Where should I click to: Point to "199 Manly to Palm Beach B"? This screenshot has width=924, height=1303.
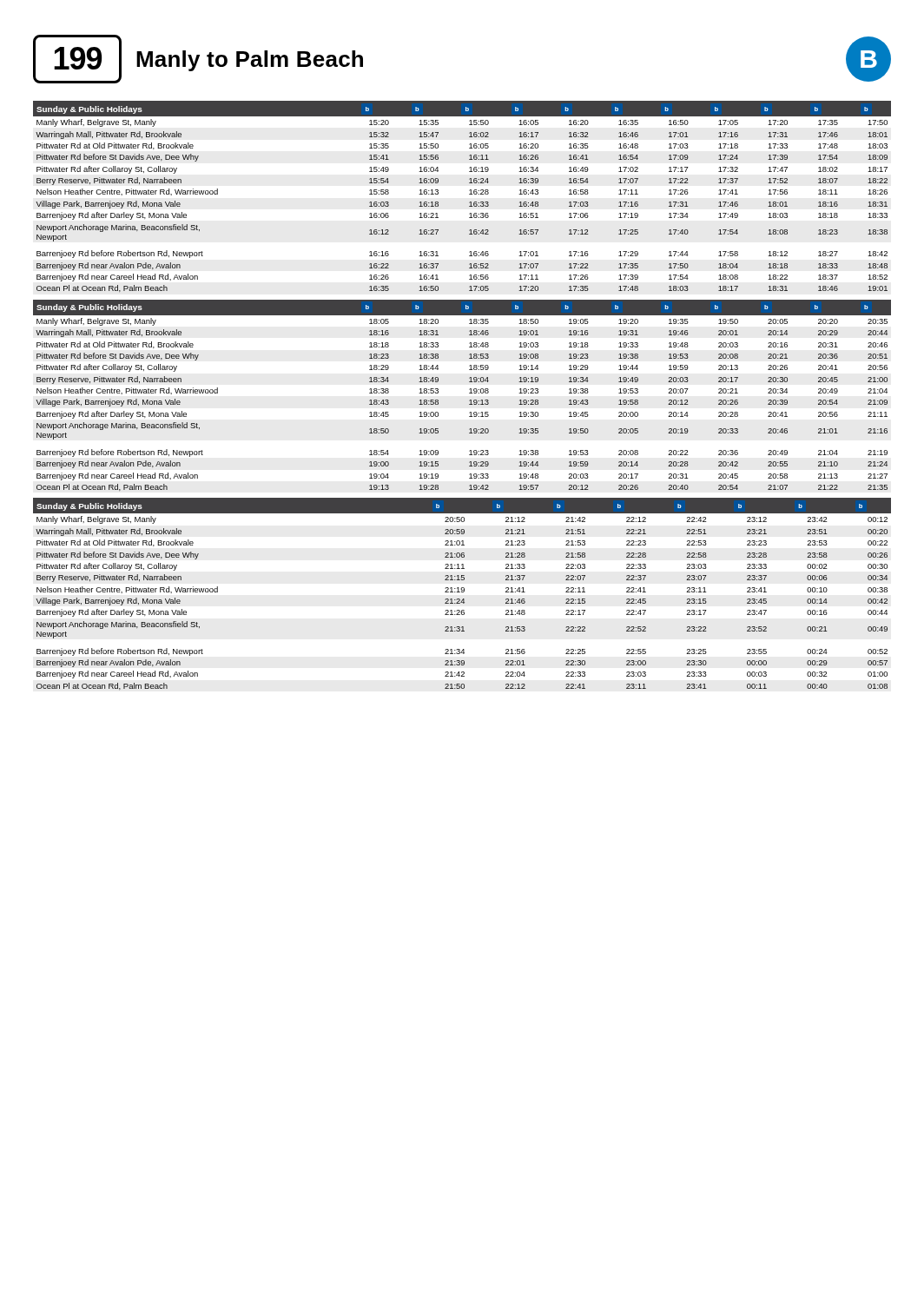(77, 59)
